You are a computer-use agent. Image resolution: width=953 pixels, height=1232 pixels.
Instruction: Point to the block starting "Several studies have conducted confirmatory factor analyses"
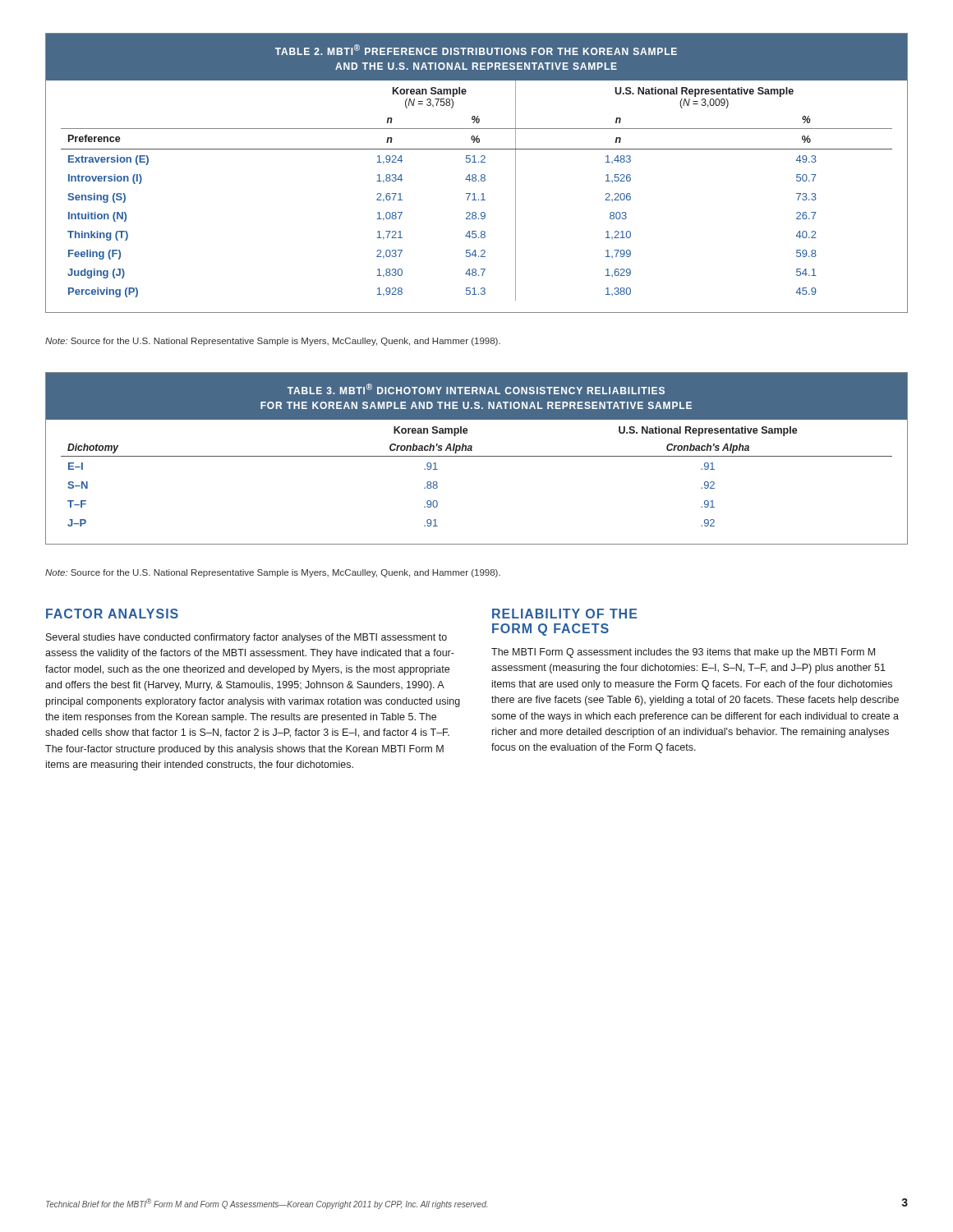[x=253, y=701]
